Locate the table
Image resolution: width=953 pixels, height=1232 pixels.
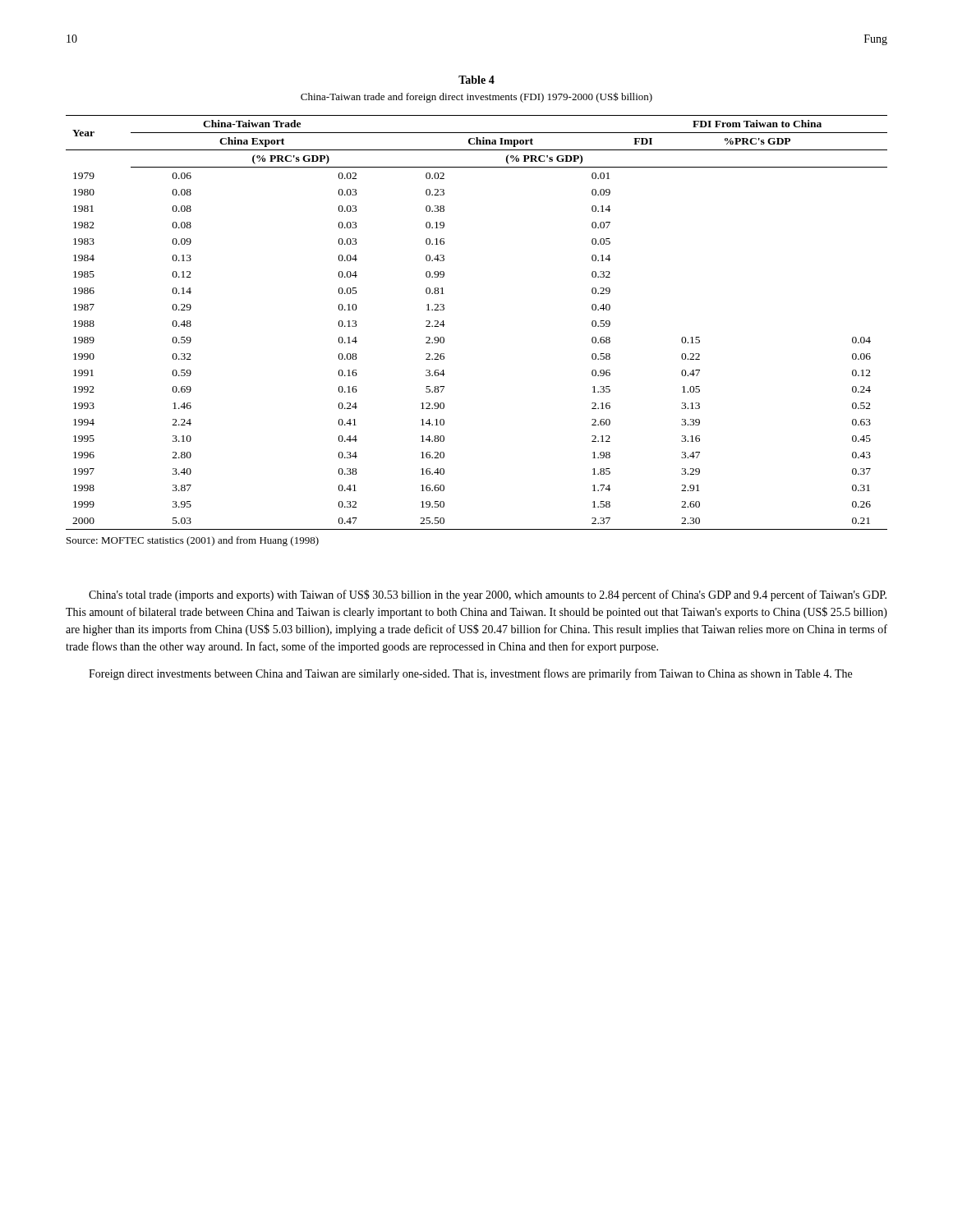tap(476, 322)
